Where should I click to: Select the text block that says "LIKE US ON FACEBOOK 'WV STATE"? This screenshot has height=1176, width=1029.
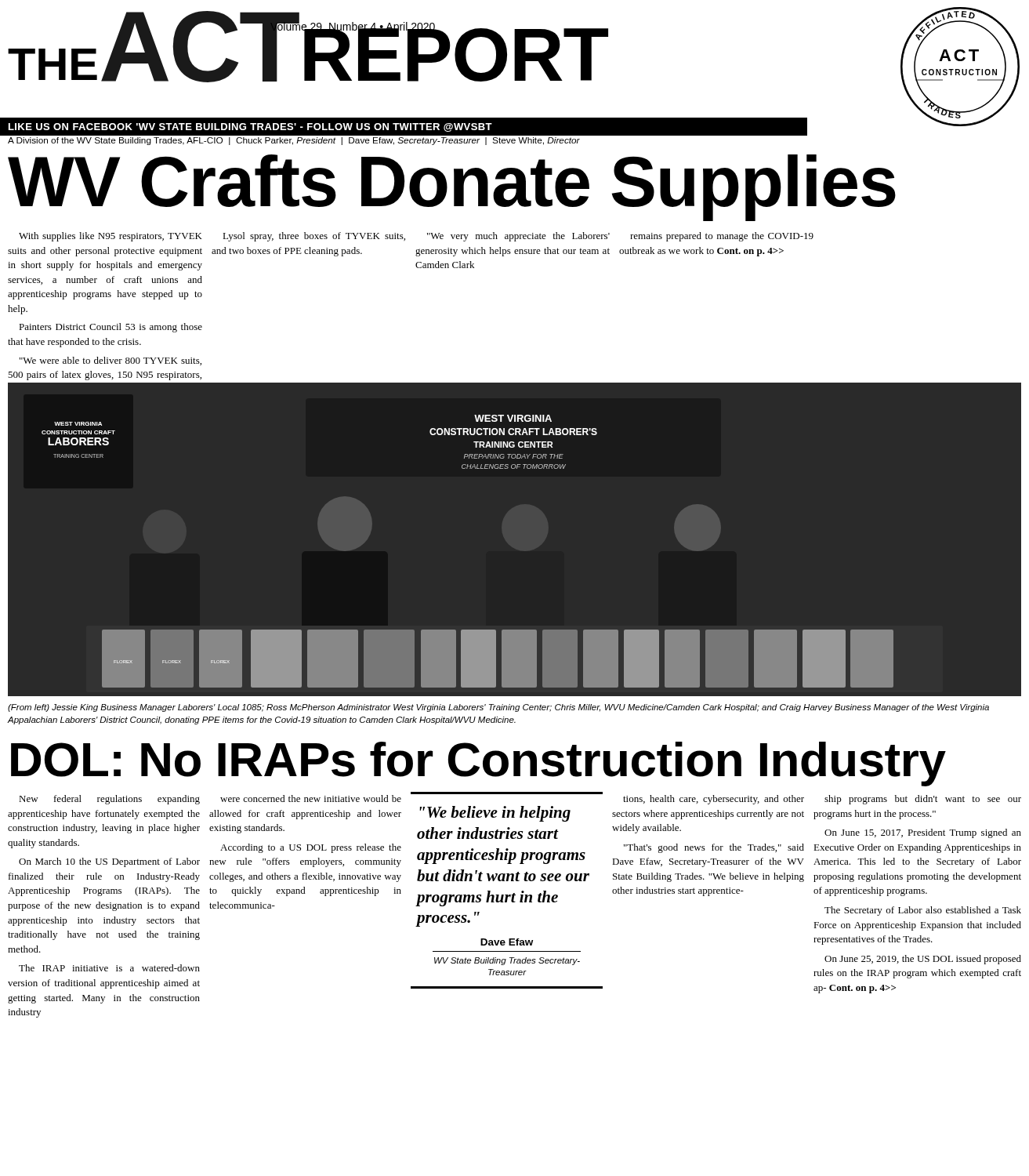click(x=250, y=127)
